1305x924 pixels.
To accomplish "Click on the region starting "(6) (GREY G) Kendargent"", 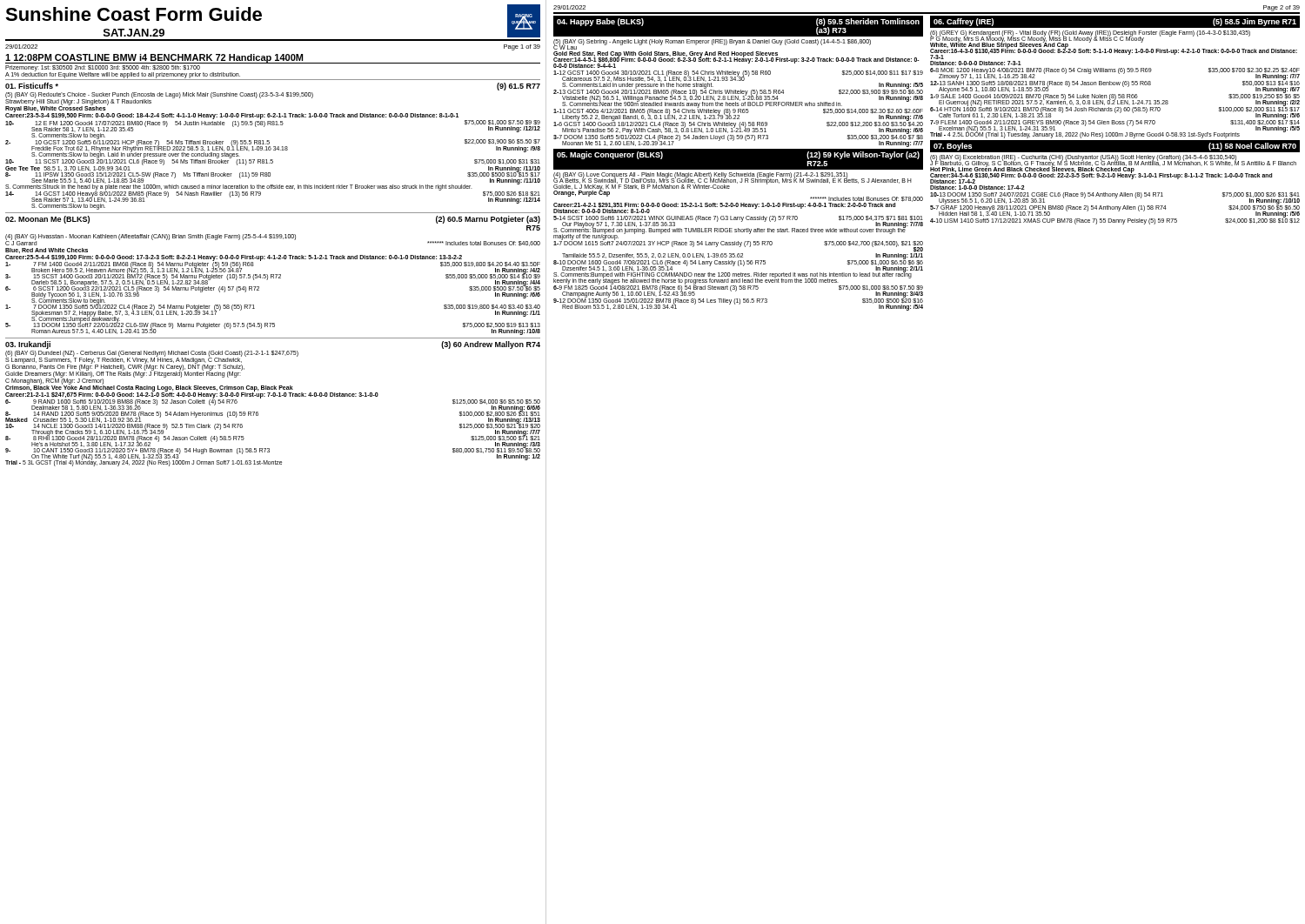I will pyautogui.click(x=1090, y=33).
